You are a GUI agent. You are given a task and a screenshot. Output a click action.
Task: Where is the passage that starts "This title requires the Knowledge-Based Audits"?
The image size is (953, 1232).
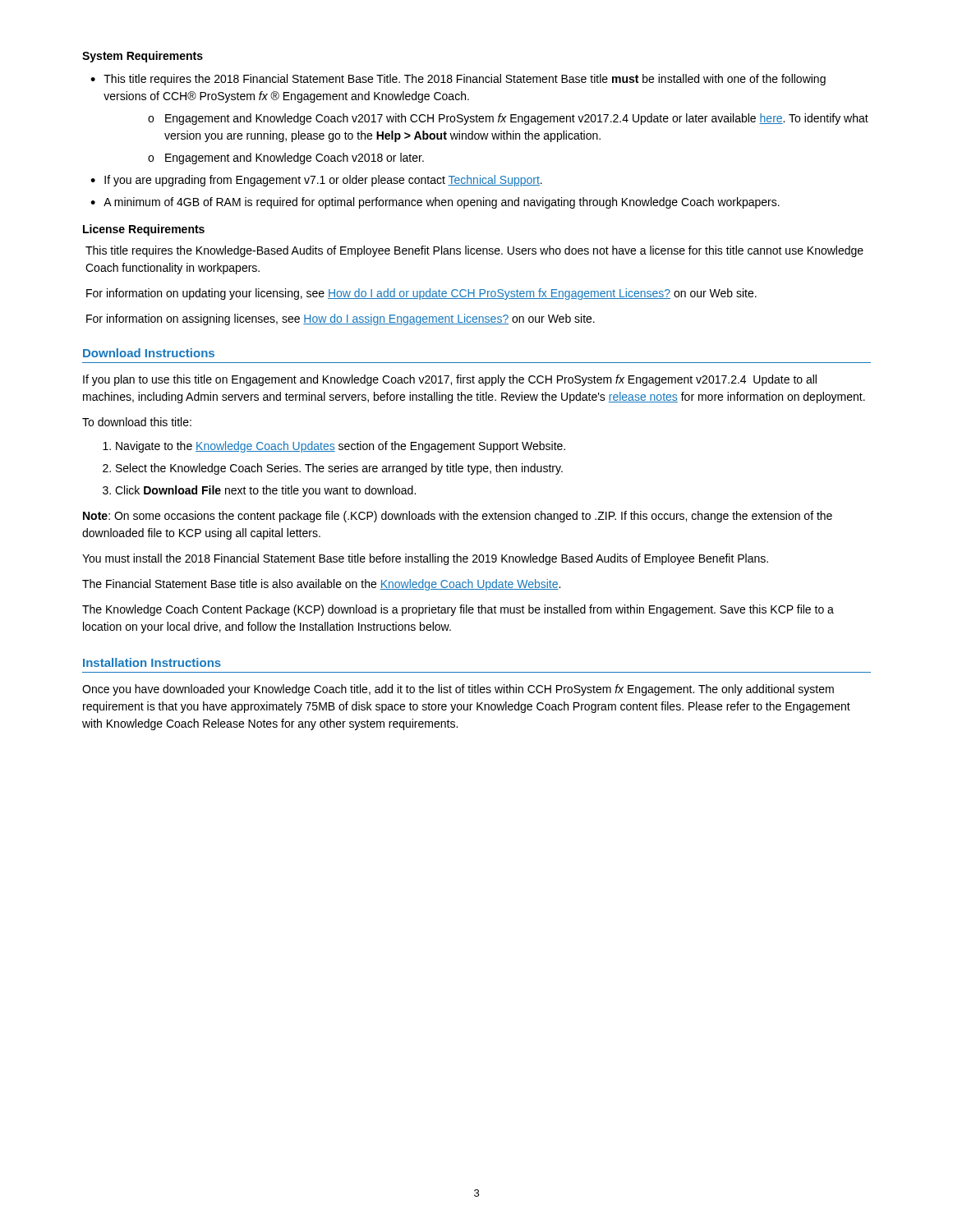pos(474,259)
